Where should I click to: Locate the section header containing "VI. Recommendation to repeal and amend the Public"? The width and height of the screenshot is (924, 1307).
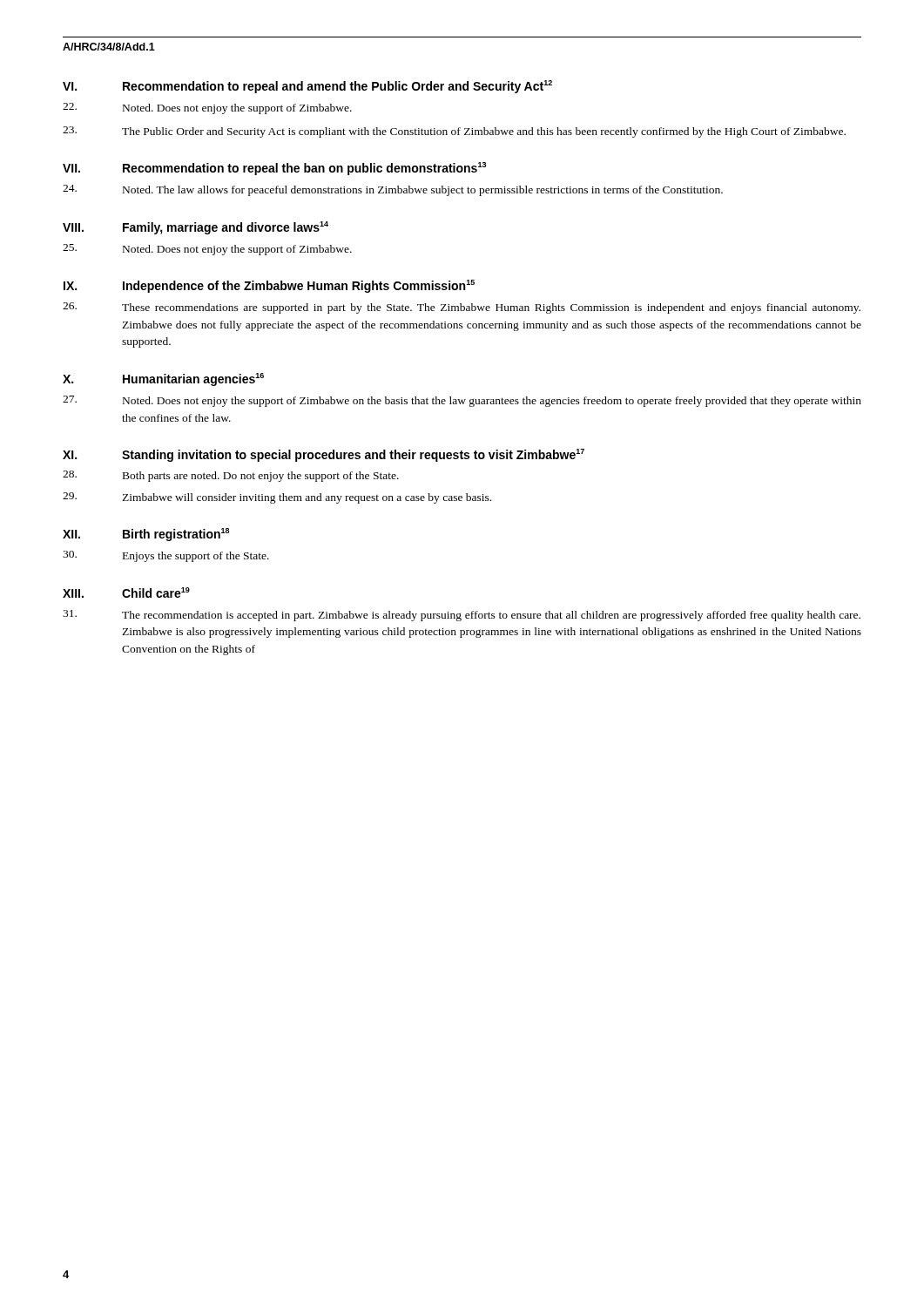(462, 86)
